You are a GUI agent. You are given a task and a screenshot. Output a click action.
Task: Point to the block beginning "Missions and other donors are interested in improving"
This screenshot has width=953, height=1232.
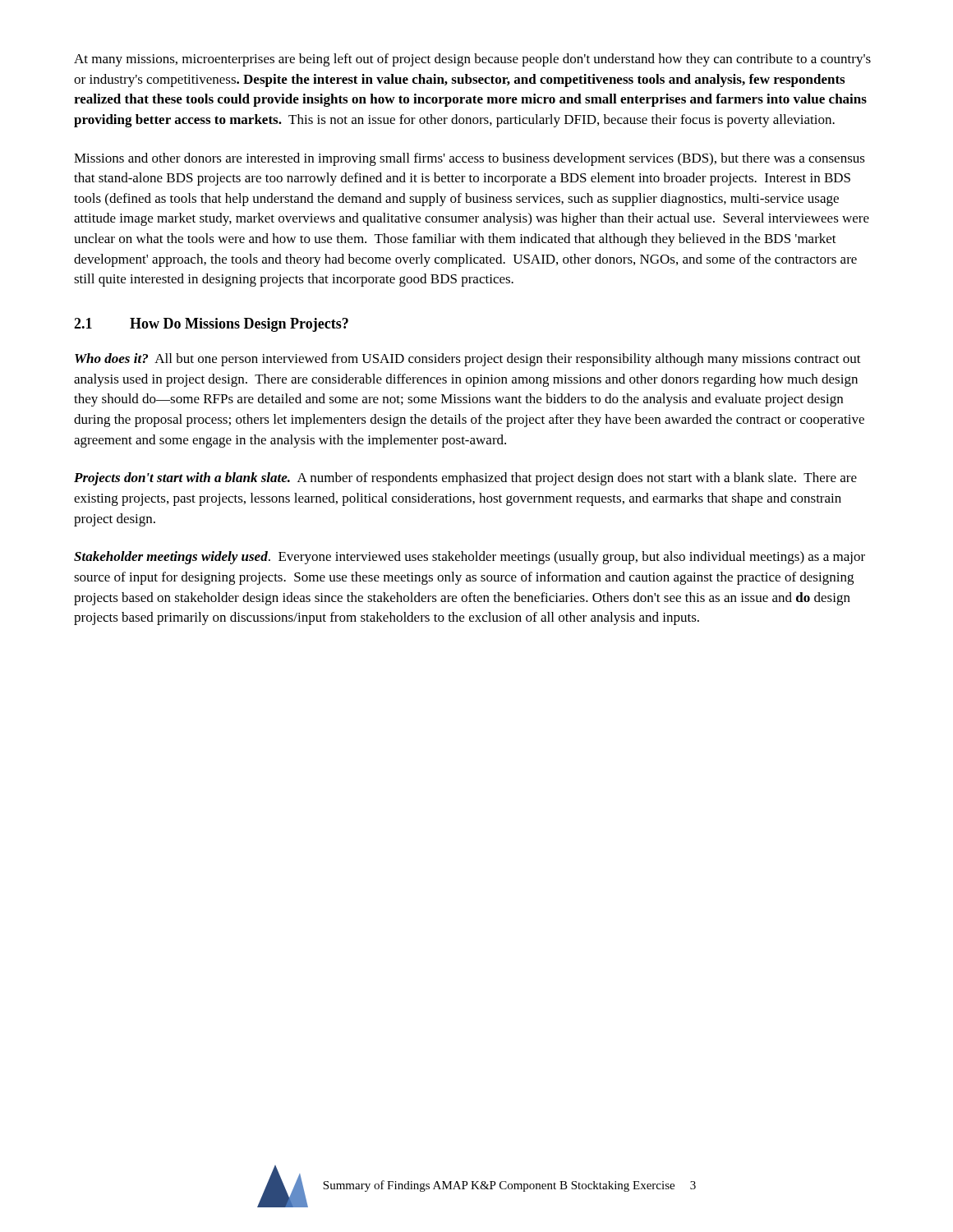pyautogui.click(x=472, y=218)
